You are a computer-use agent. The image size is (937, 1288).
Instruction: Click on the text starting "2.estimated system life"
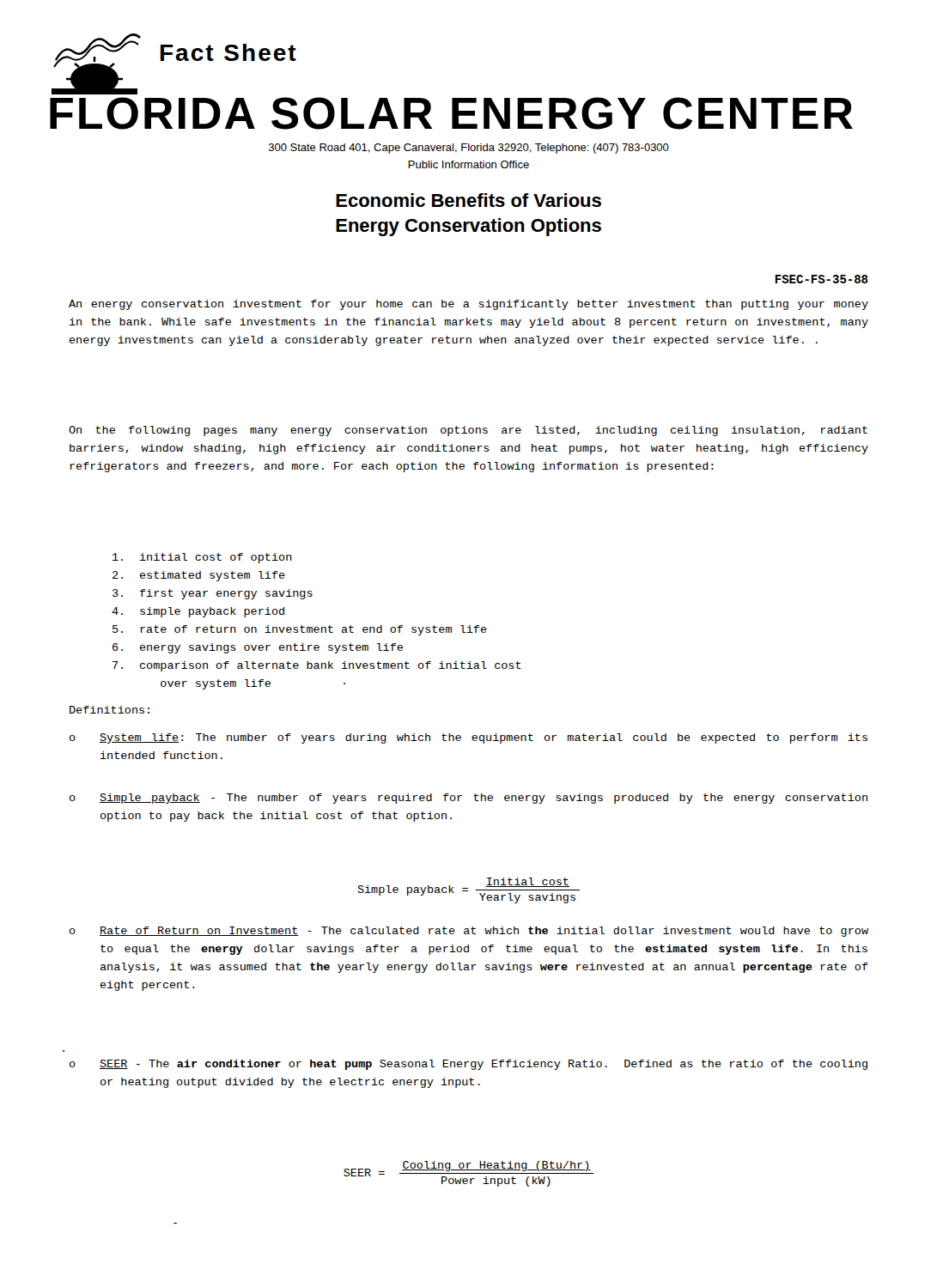pos(199,576)
